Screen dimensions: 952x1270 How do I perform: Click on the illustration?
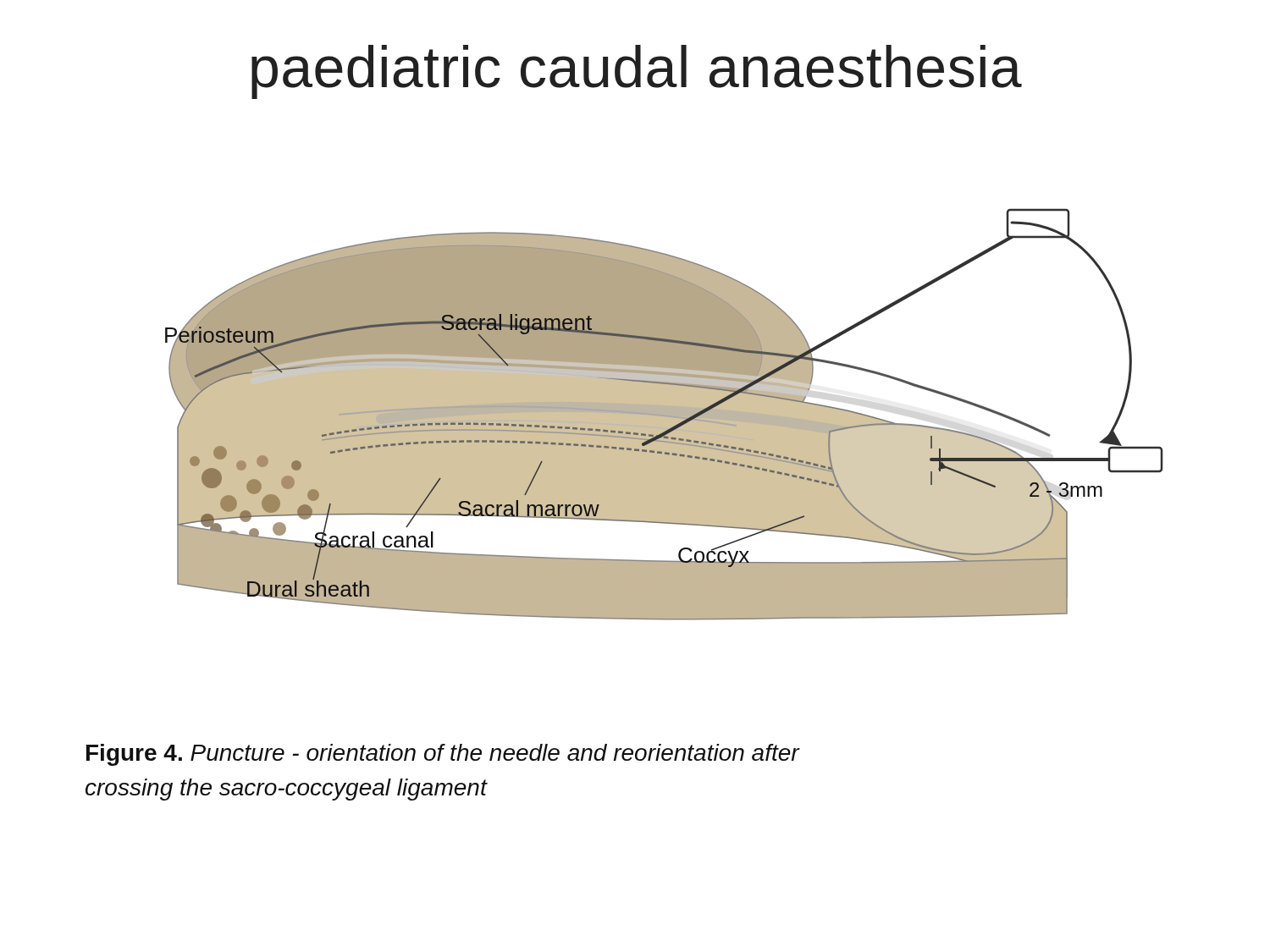[x=631, y=419]
